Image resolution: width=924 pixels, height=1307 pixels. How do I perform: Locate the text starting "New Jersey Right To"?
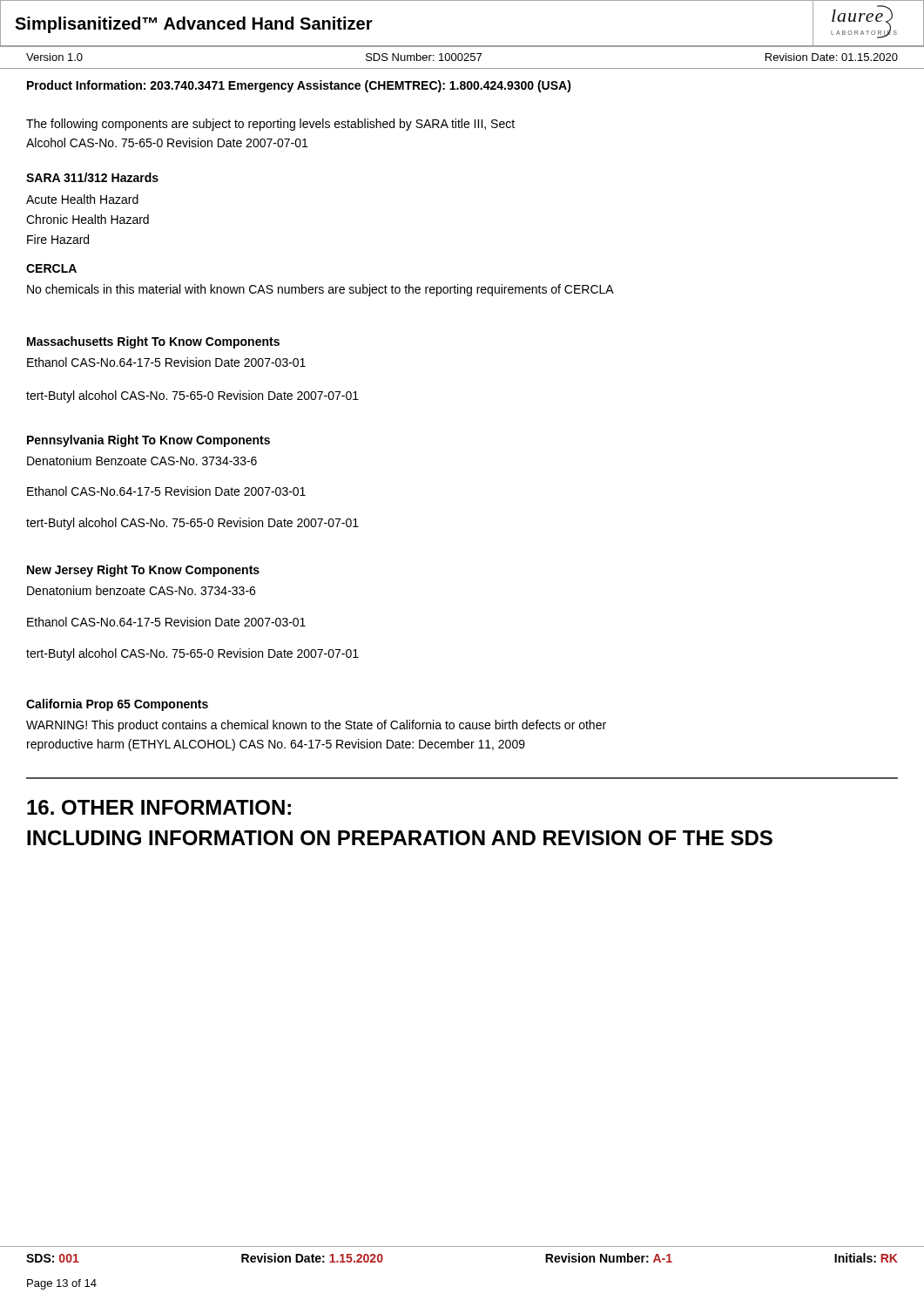[x=143, y=570]
